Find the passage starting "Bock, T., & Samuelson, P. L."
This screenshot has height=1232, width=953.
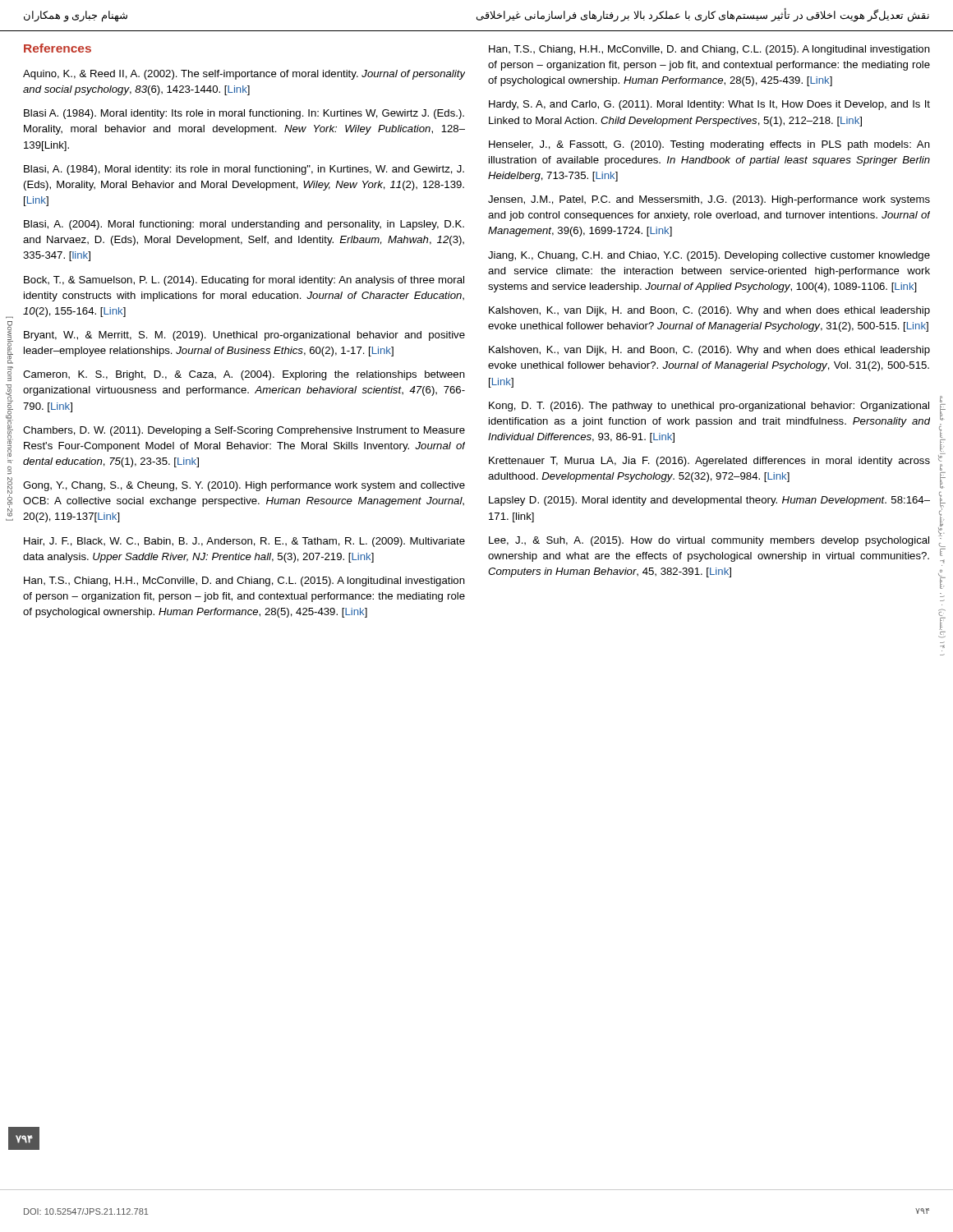click(x=244, y=295)
